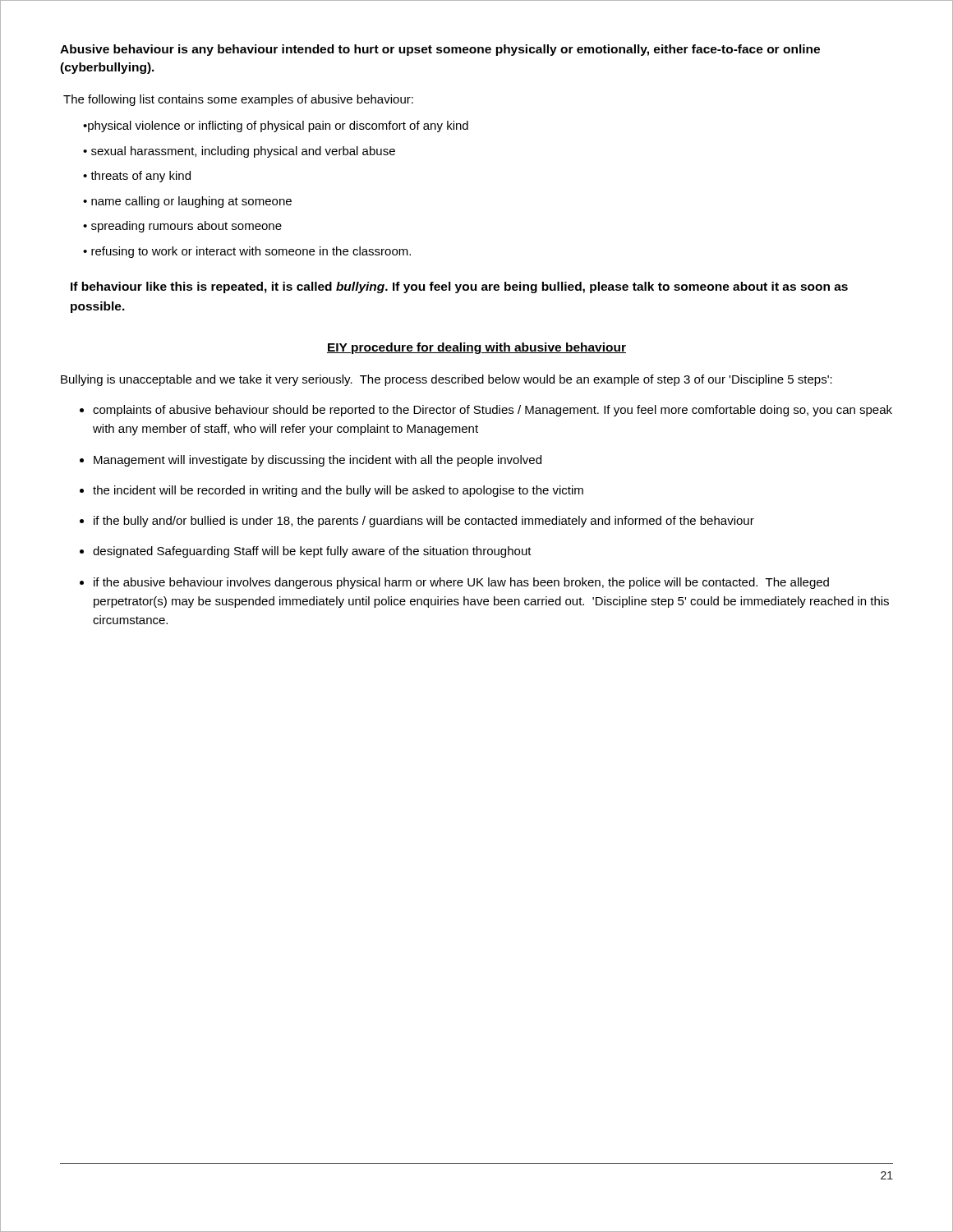The image size is (953, 1232).
Task: Select the block starting "If behaviour like this is"
Action: click(x=459, y=296)
